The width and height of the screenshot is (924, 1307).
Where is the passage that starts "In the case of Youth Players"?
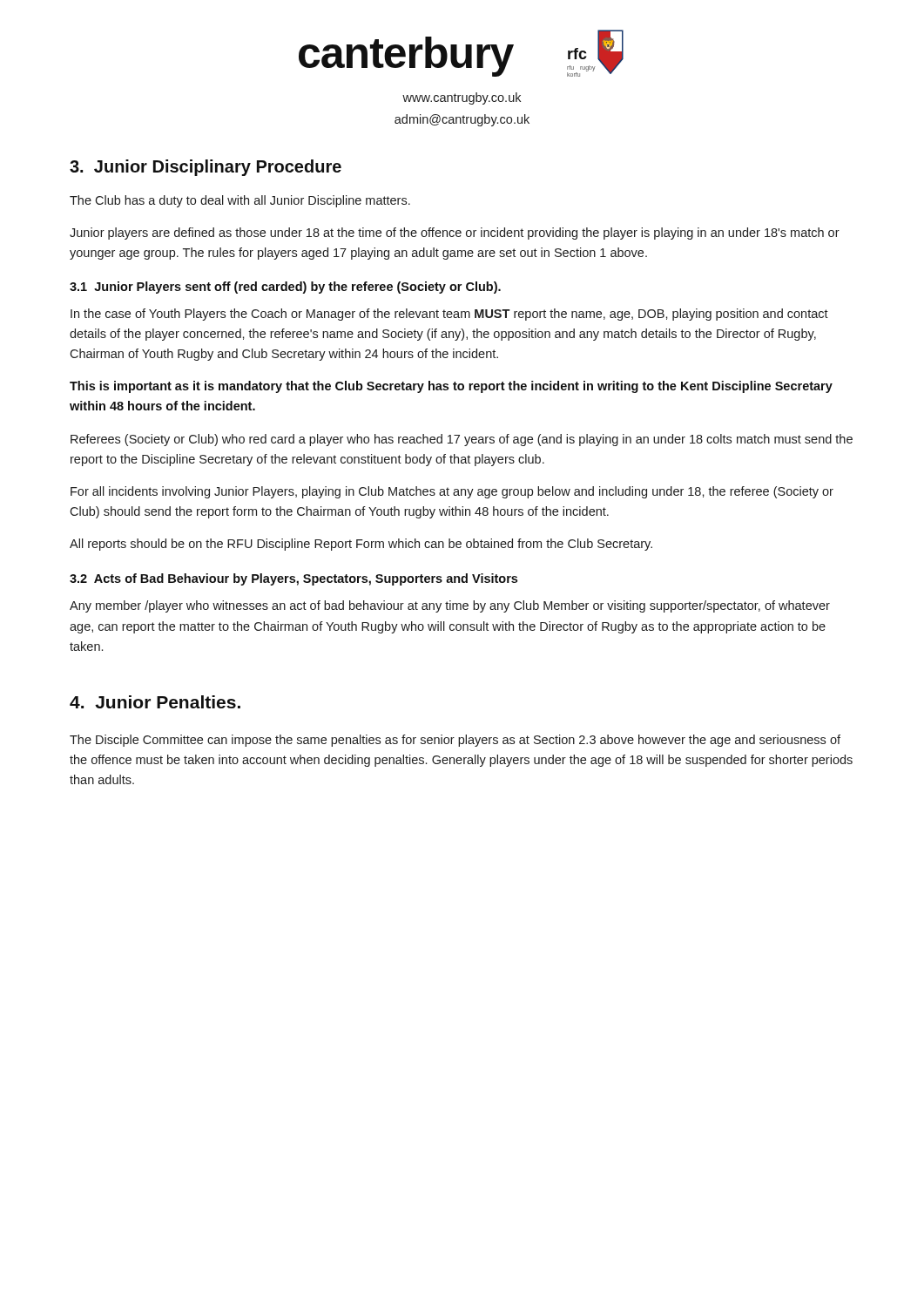pyautogui.click(x=449, y=334)
